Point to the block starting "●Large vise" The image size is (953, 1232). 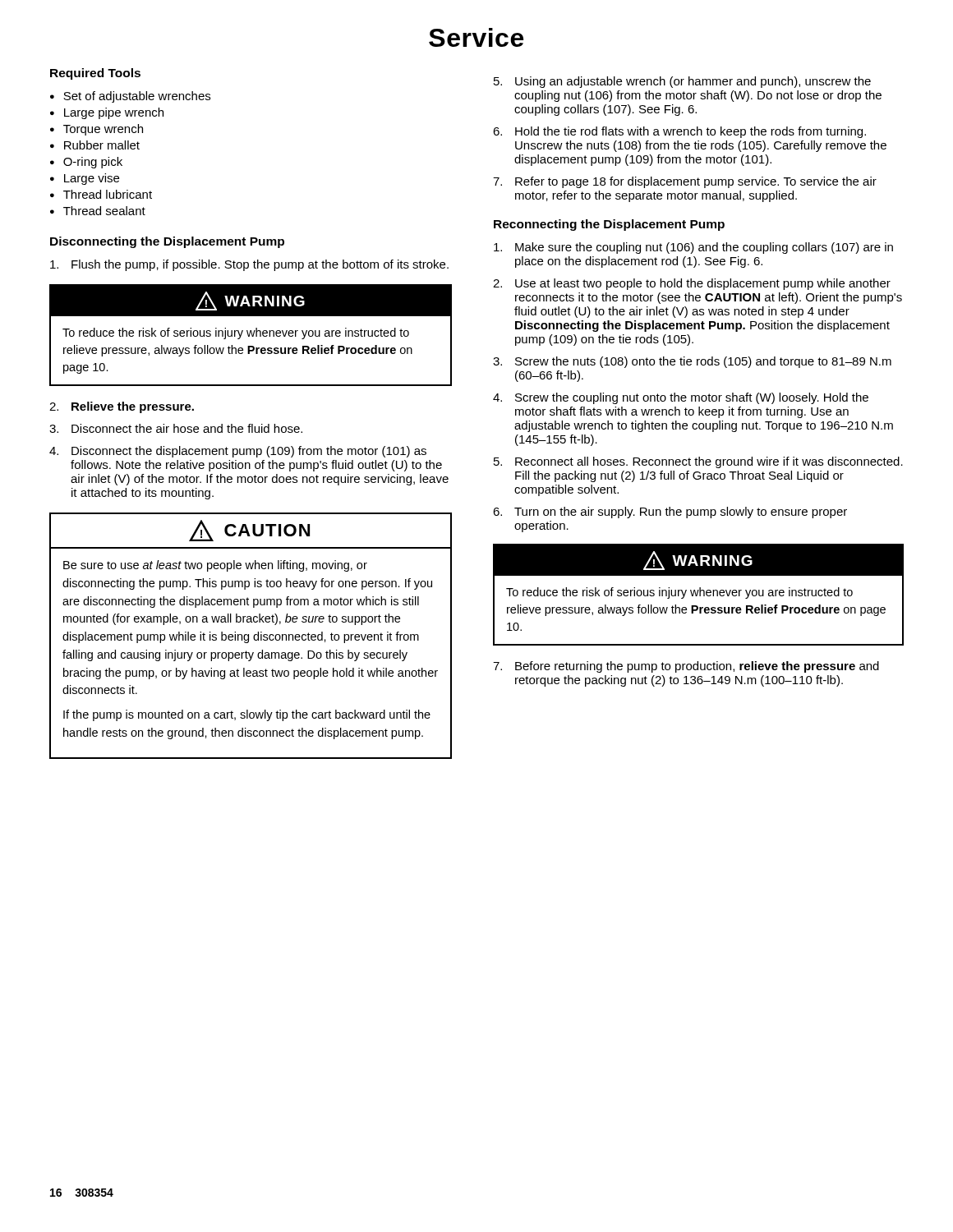click(x=85, y=178)
